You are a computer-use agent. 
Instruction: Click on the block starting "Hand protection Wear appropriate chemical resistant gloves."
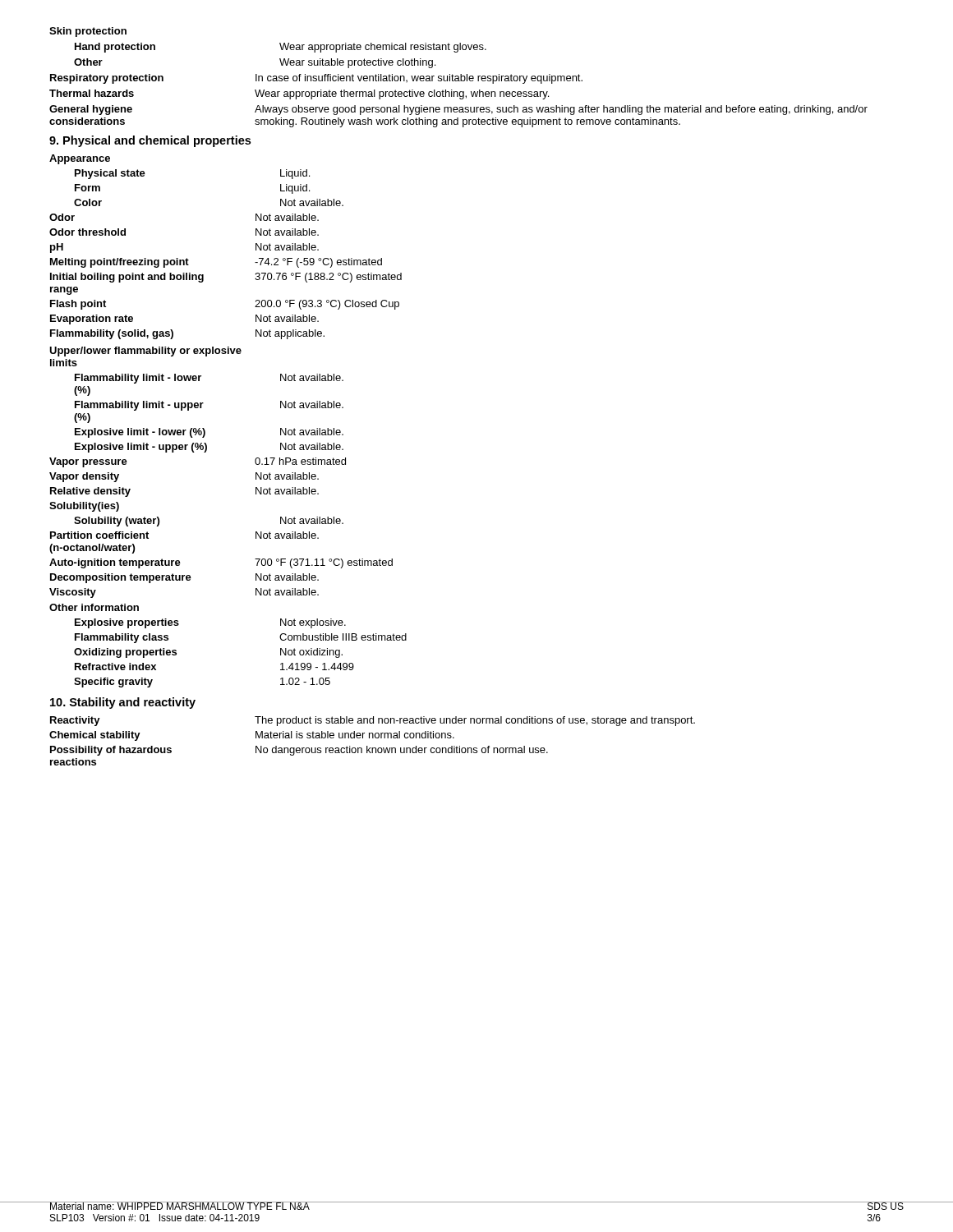[x=476, y=46]
